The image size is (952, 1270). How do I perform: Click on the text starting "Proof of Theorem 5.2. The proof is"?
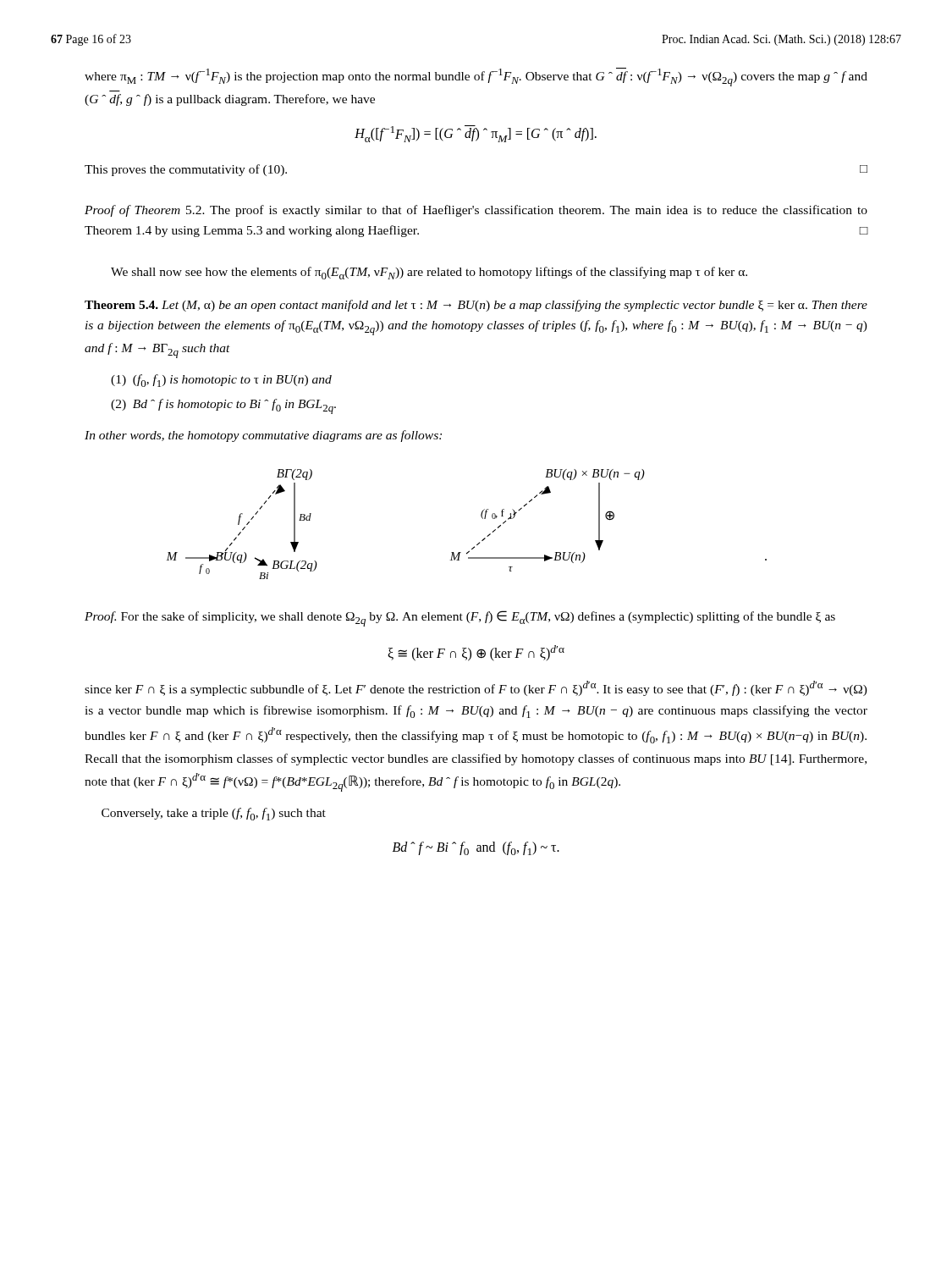[476, 222]
